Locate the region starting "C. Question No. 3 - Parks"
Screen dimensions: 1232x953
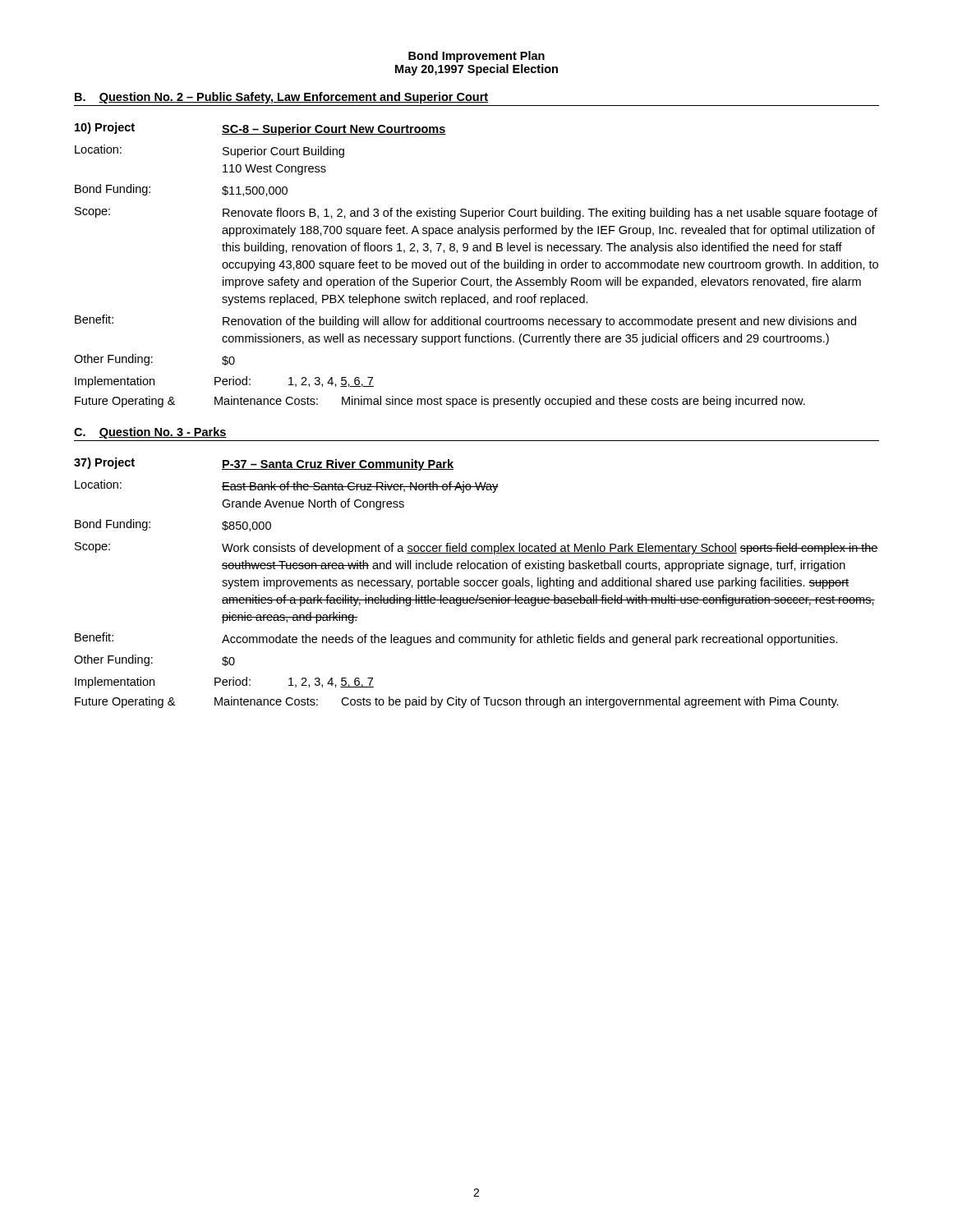[x=150, y=432]
